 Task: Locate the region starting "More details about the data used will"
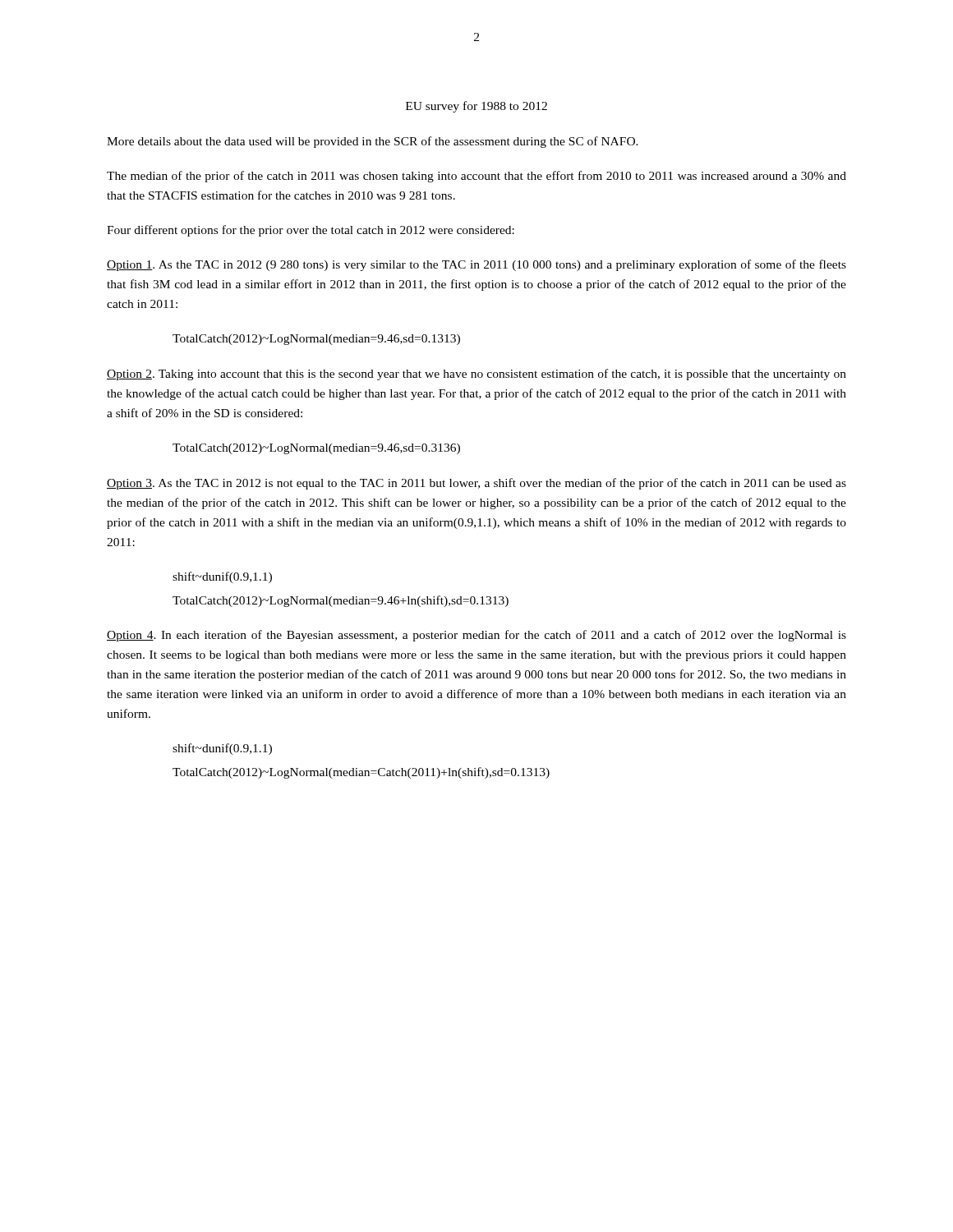[x=476, y=141]
